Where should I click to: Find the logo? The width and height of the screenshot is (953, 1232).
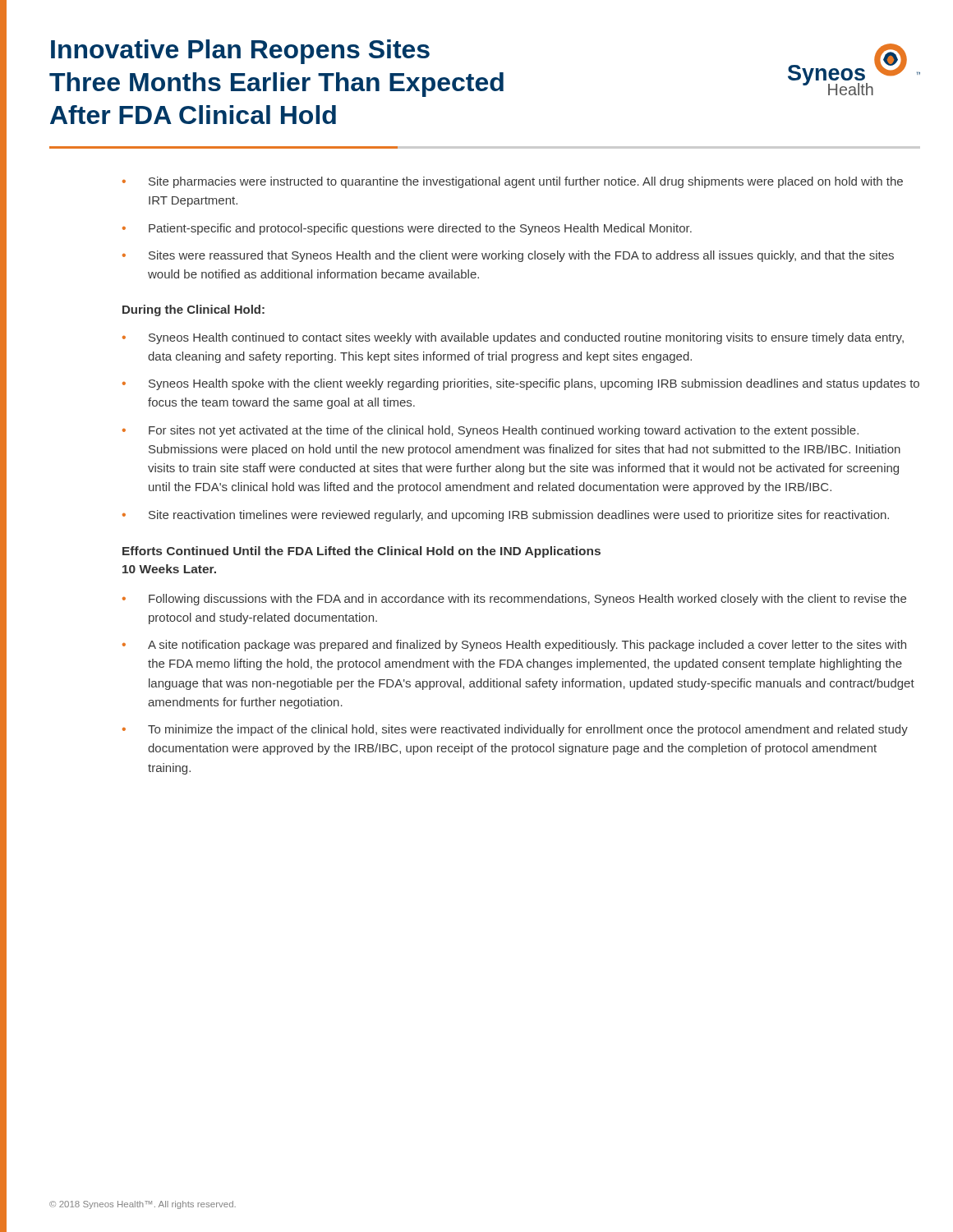(x=846, y=75)
